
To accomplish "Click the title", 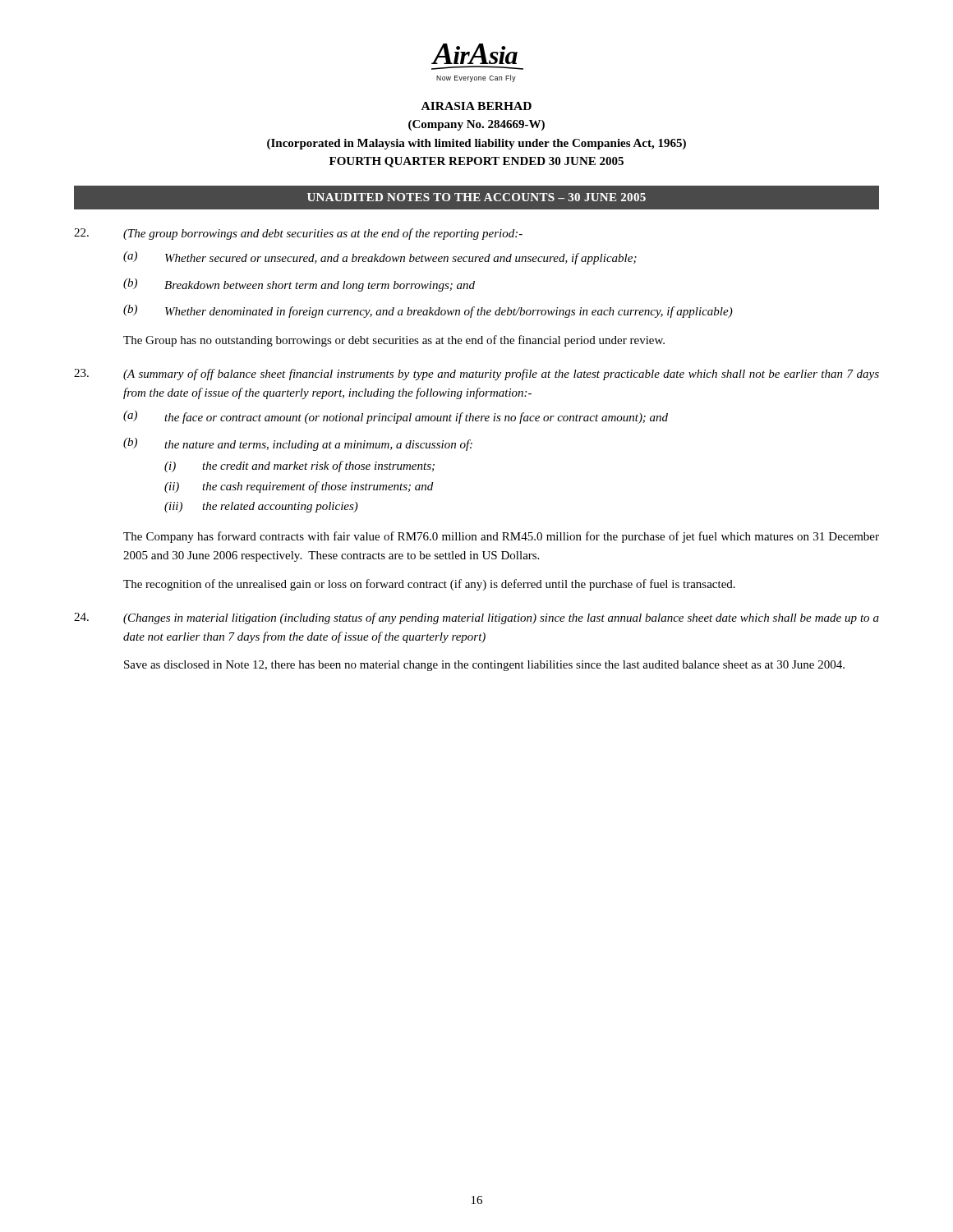I will 476,133.
